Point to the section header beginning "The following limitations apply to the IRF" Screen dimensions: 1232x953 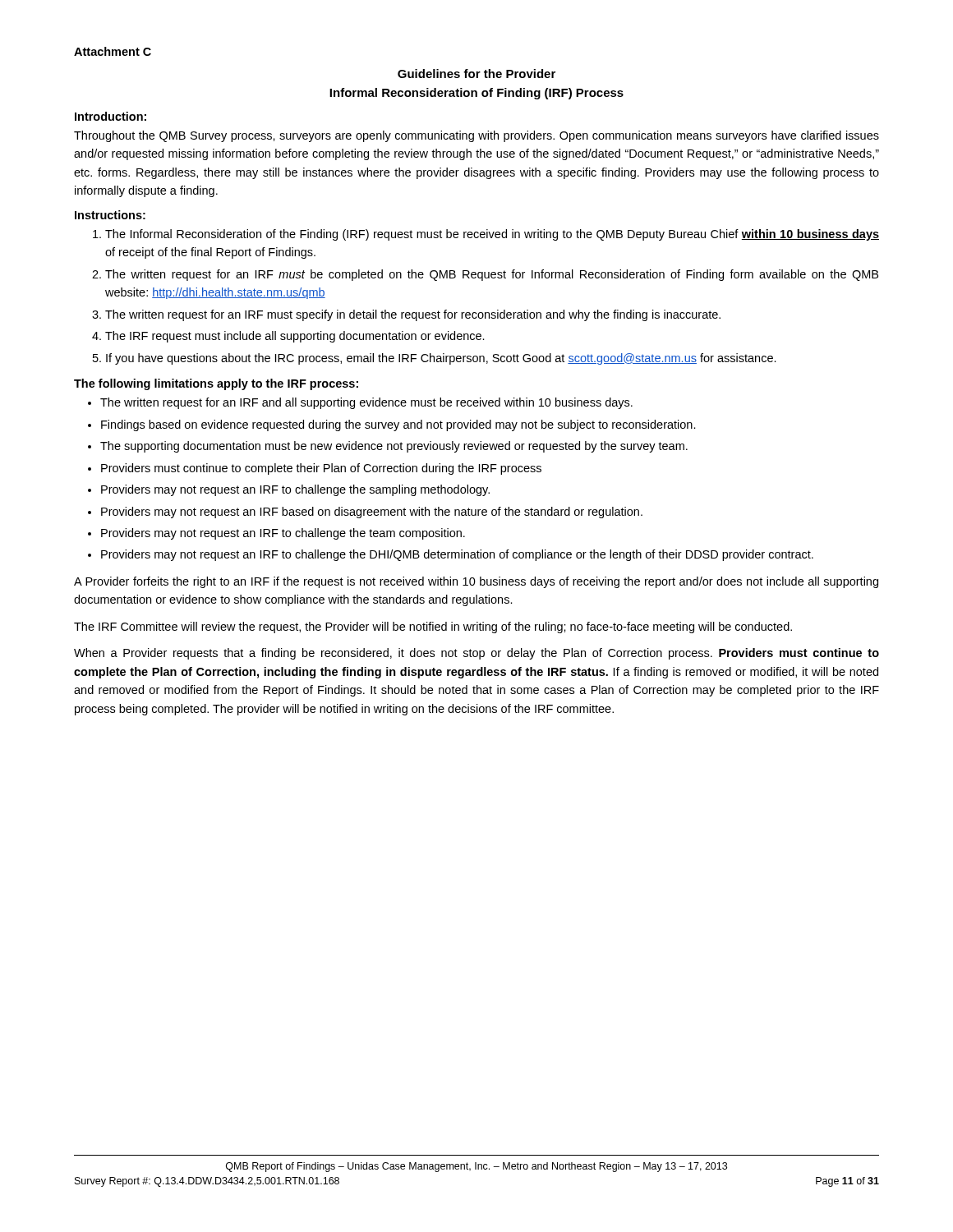click(x=217, y=384)
